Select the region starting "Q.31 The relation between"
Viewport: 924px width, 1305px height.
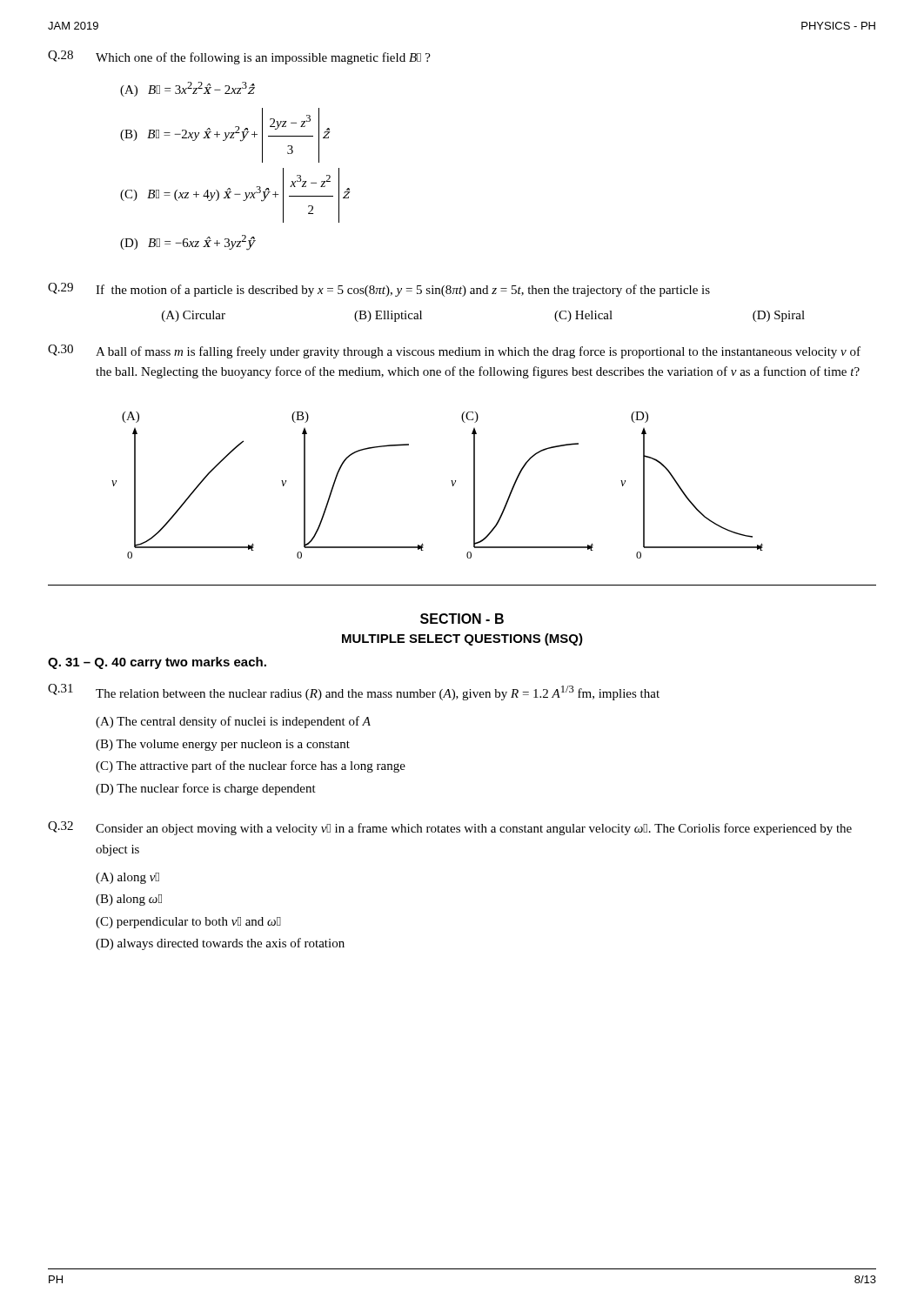[x=354, y=692]
